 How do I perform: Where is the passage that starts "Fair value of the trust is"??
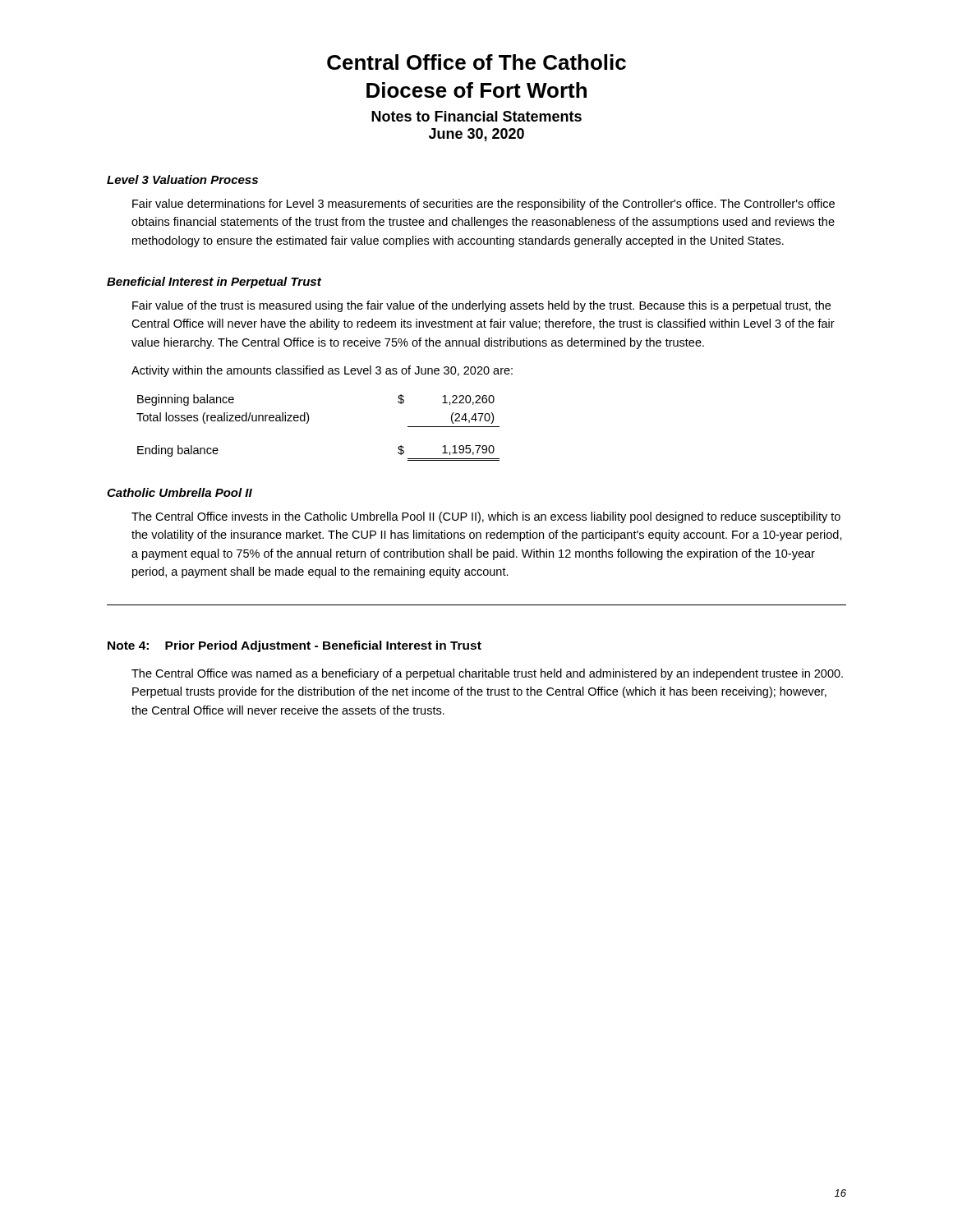click(x=483, y=324)
